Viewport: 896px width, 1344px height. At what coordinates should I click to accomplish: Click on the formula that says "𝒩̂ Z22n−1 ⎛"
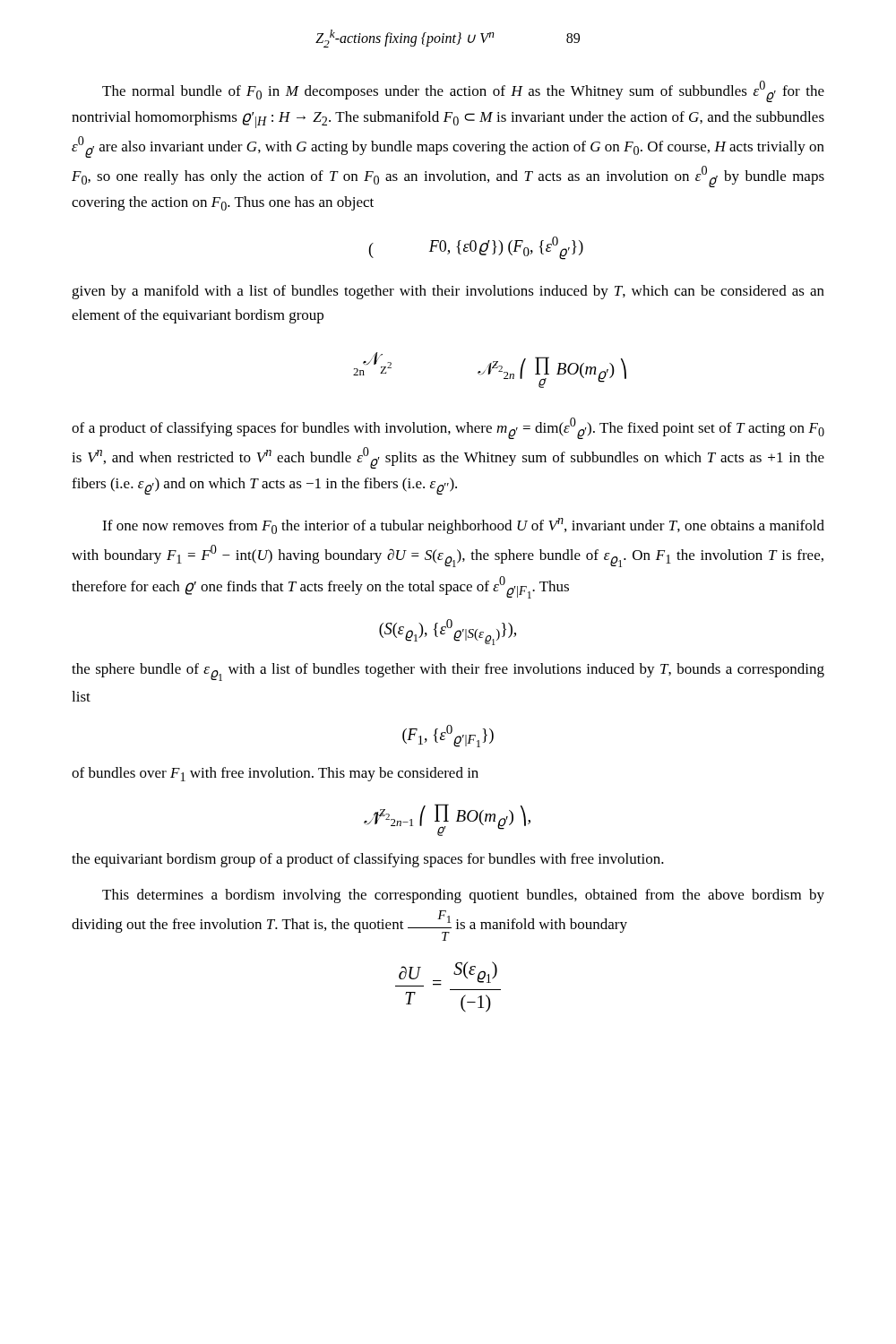click(448, 818)
